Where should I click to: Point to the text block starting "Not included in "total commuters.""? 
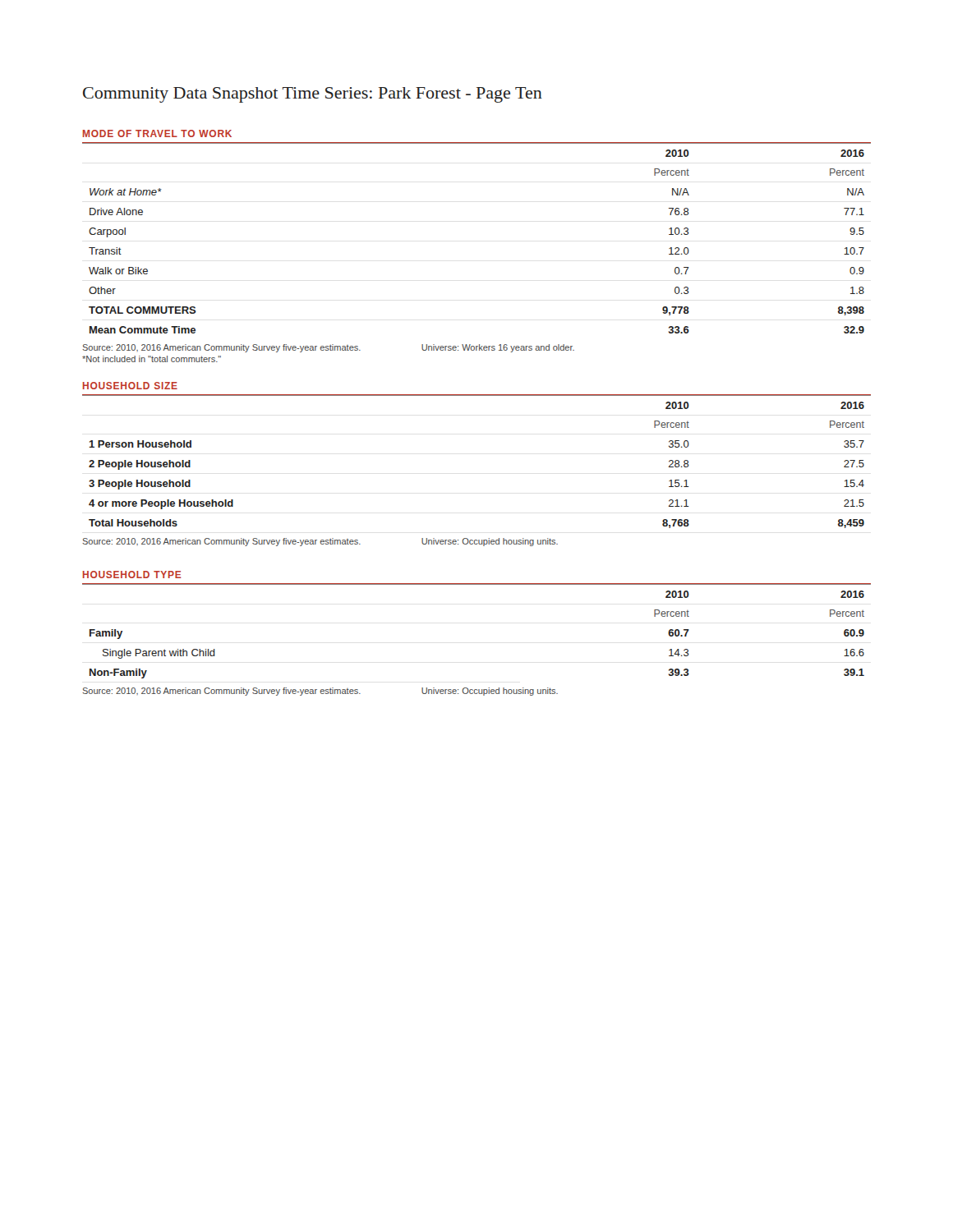(152, 359)
